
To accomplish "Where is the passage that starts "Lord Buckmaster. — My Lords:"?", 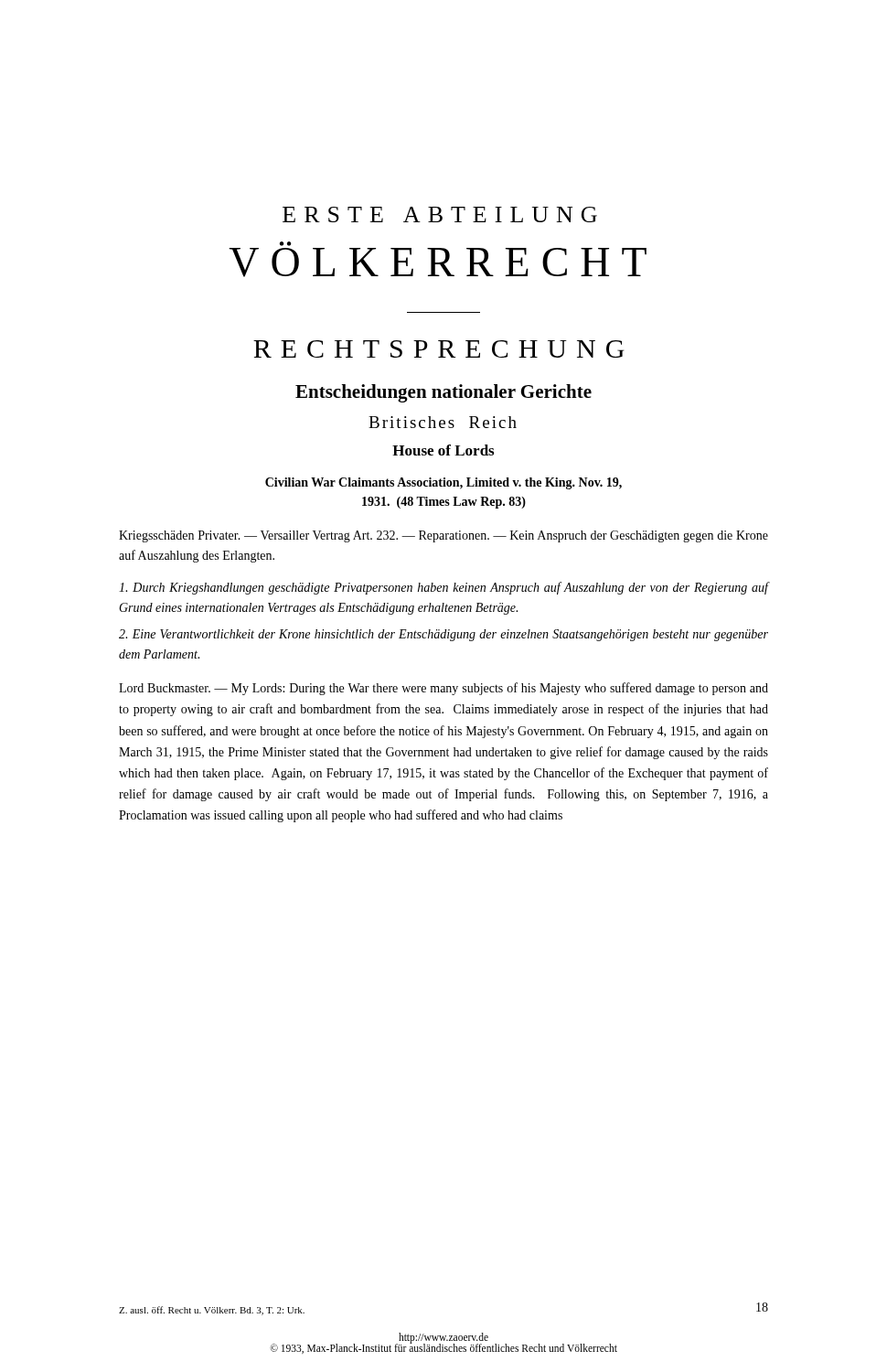I will pos(444,752).
